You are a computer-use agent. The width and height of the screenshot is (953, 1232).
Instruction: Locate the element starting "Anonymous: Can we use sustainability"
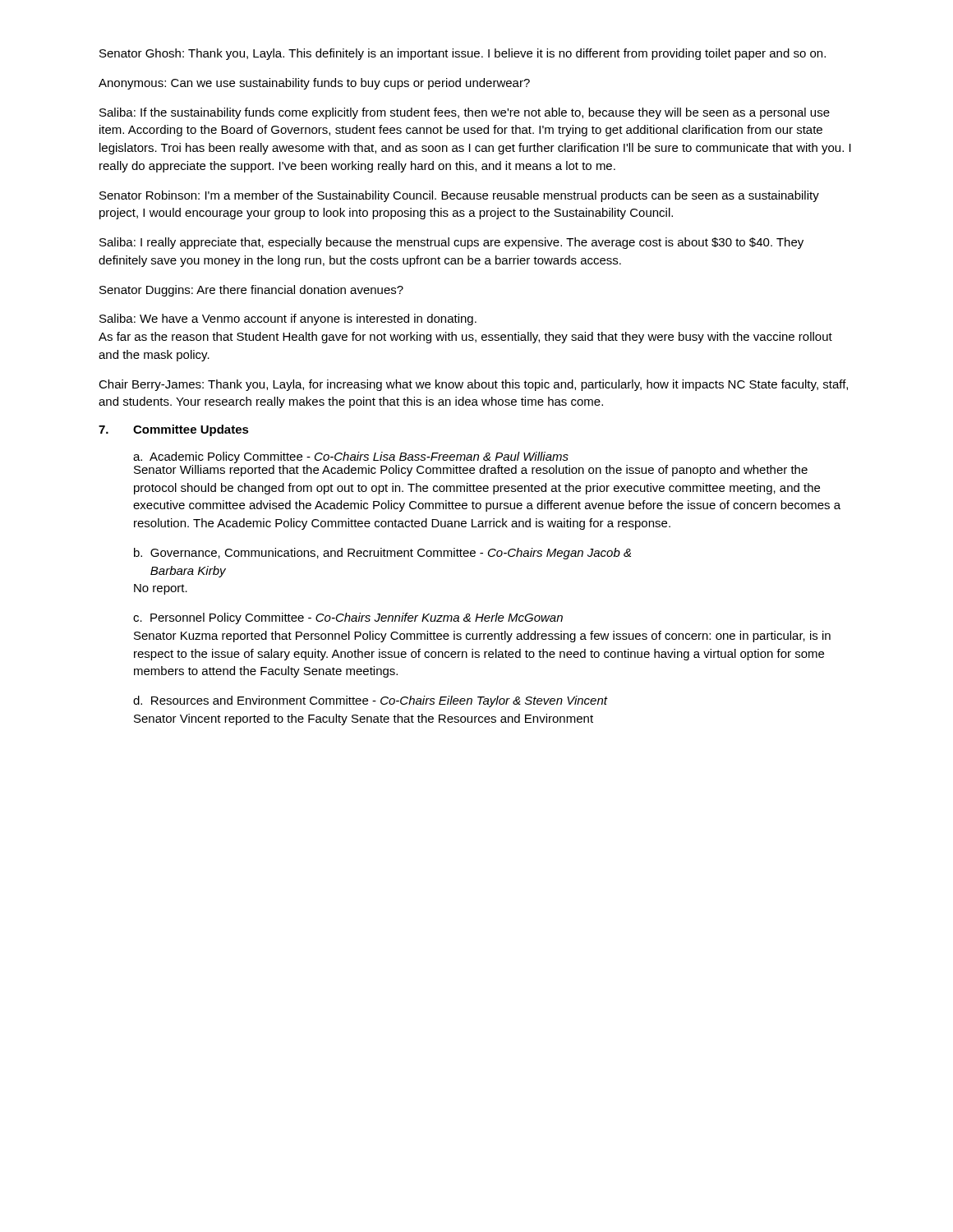tap(314, 82)
